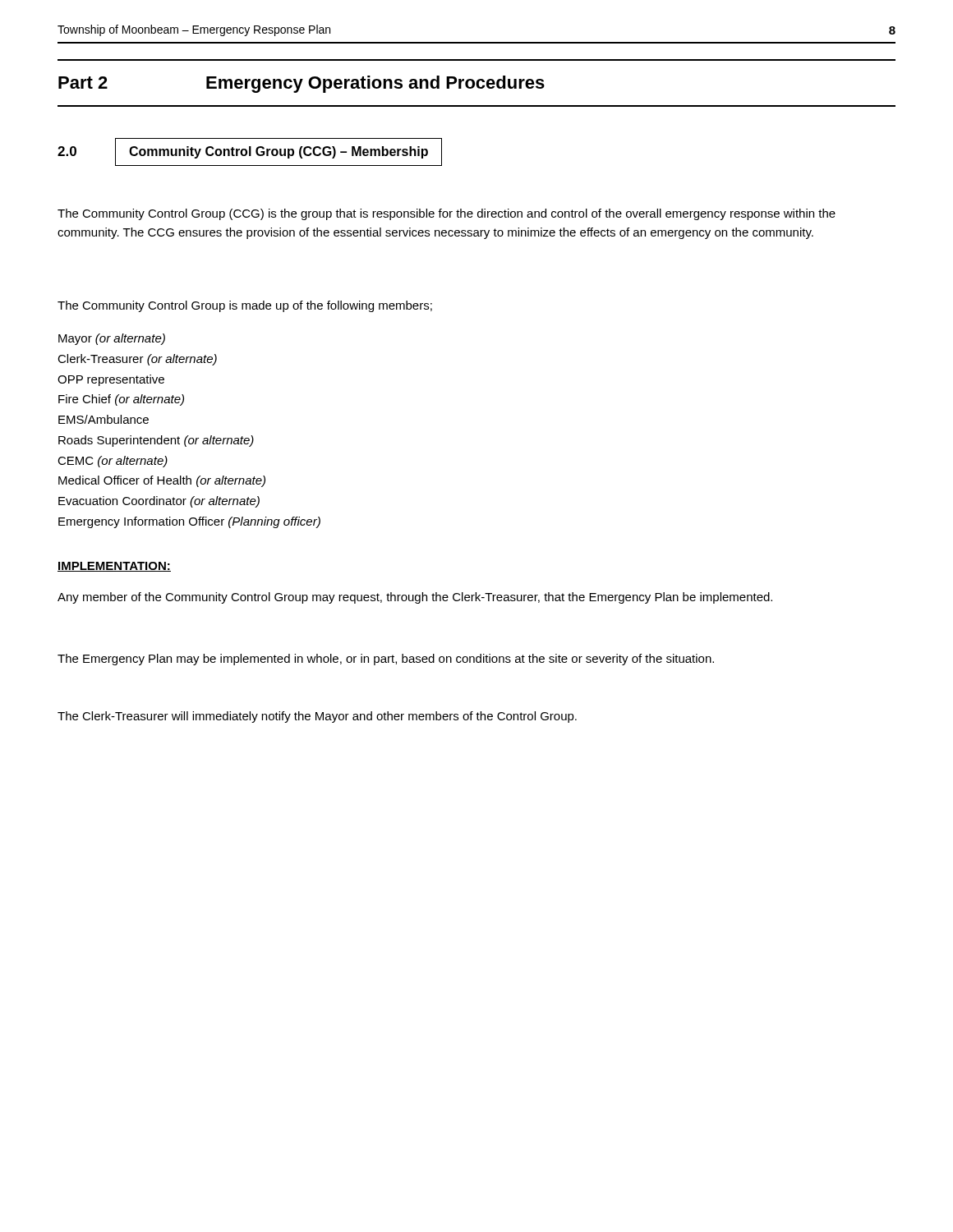The image size is (953, 1232).
Task: Locate the block starting "Medical Officer of Health (or alternate)"
Action: [162, 480]
